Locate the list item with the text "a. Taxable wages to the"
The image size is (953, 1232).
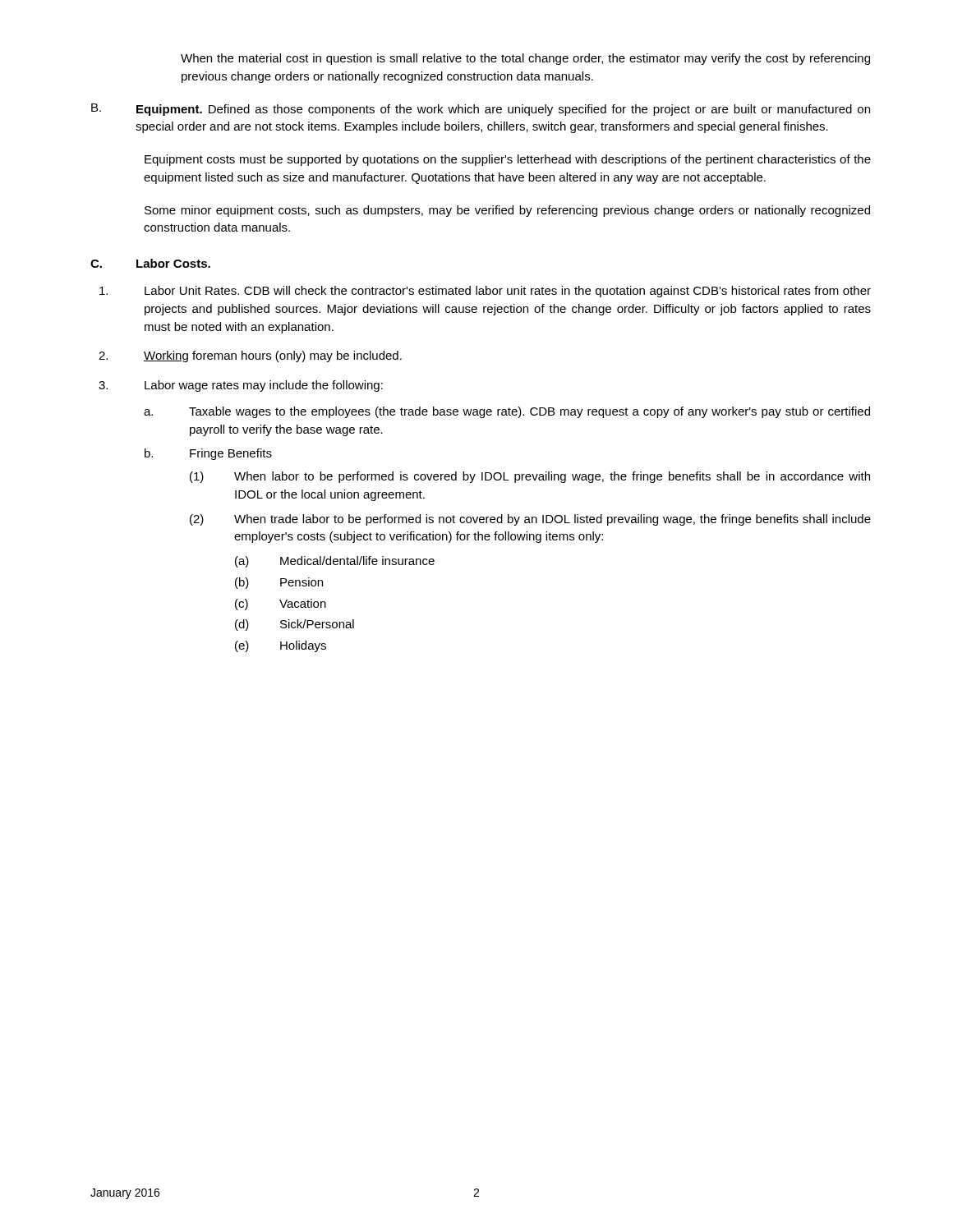pos(503,420)
